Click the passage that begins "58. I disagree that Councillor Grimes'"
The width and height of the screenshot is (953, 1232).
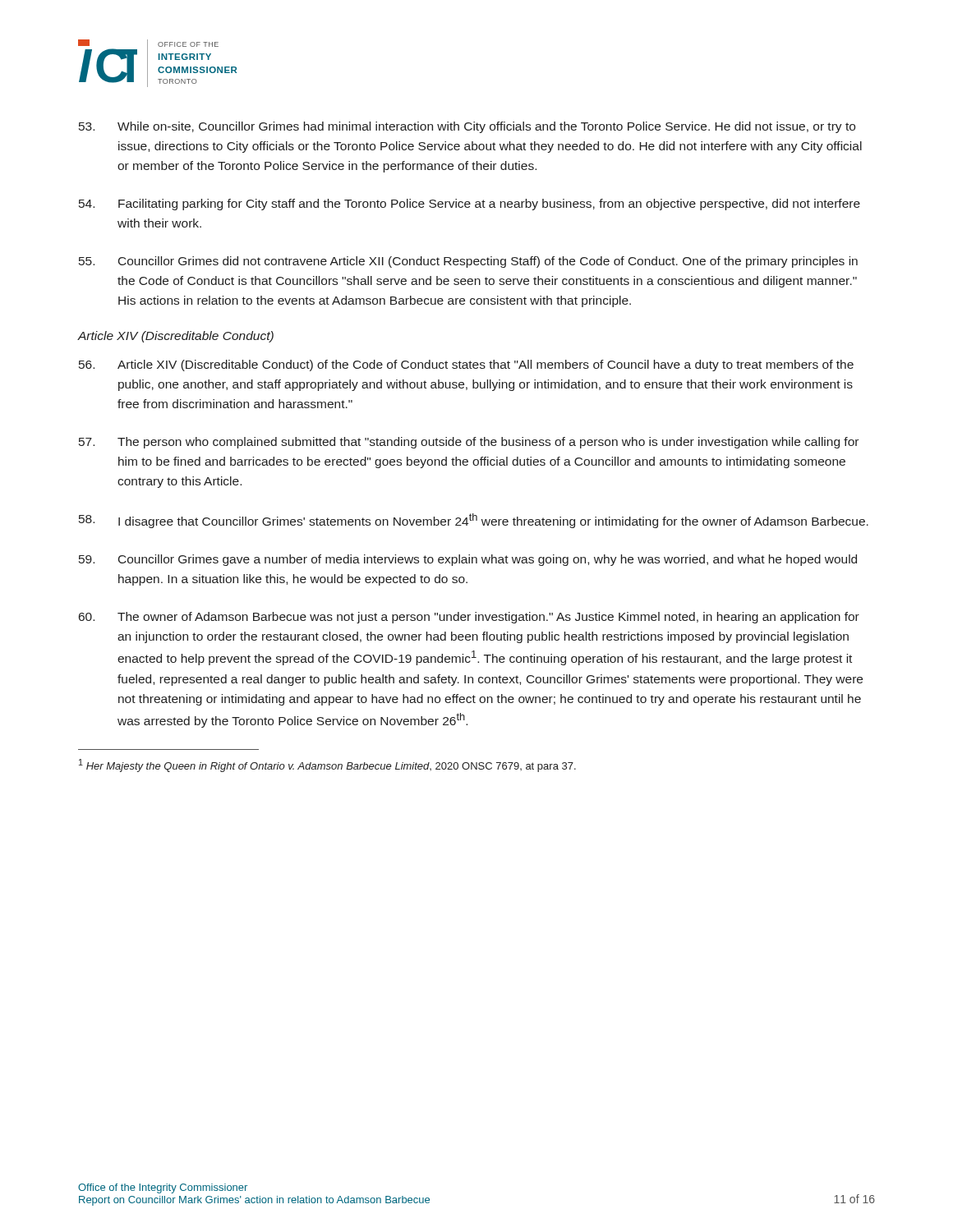(x=476, y=521)
